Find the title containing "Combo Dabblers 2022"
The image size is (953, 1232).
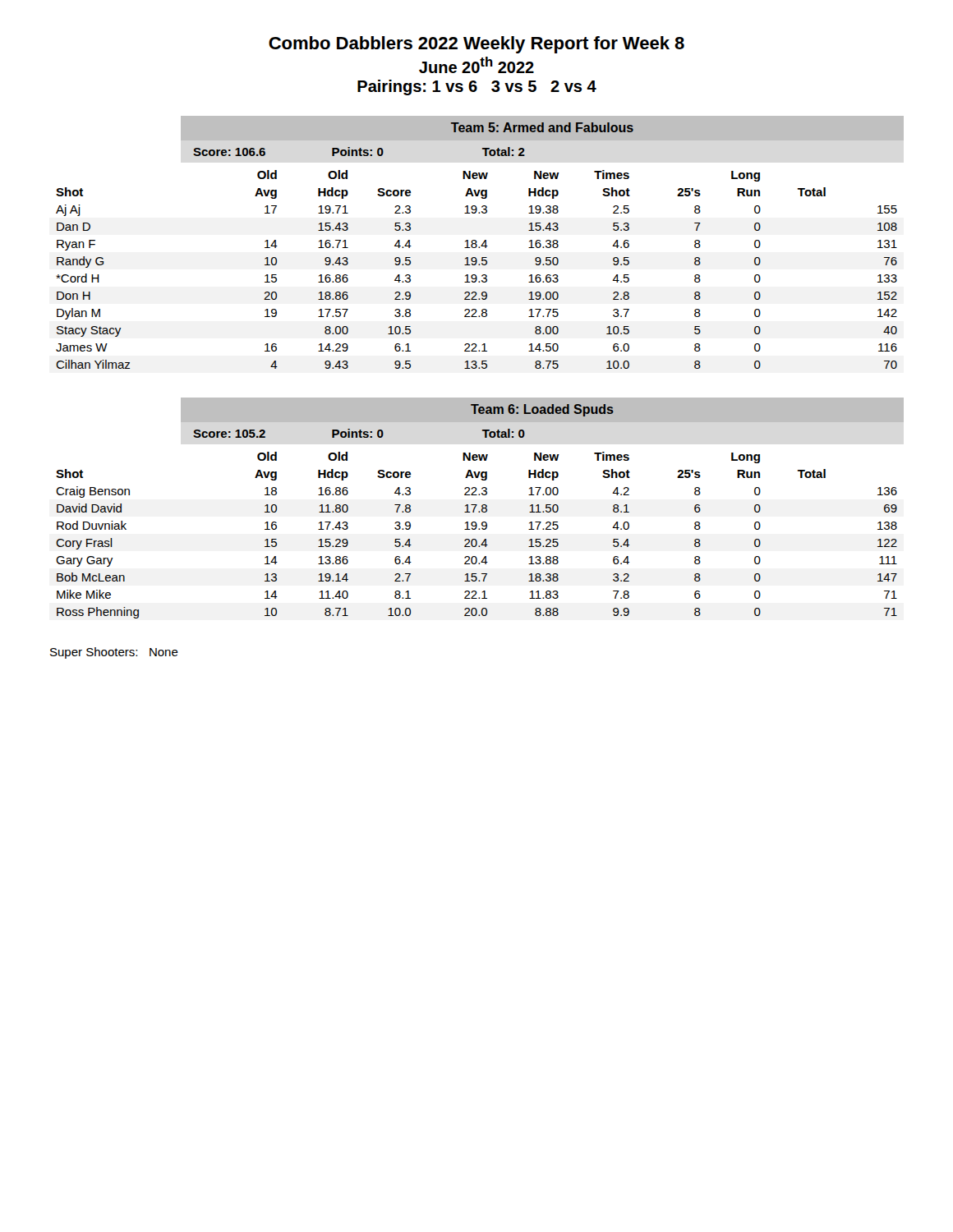476,64
